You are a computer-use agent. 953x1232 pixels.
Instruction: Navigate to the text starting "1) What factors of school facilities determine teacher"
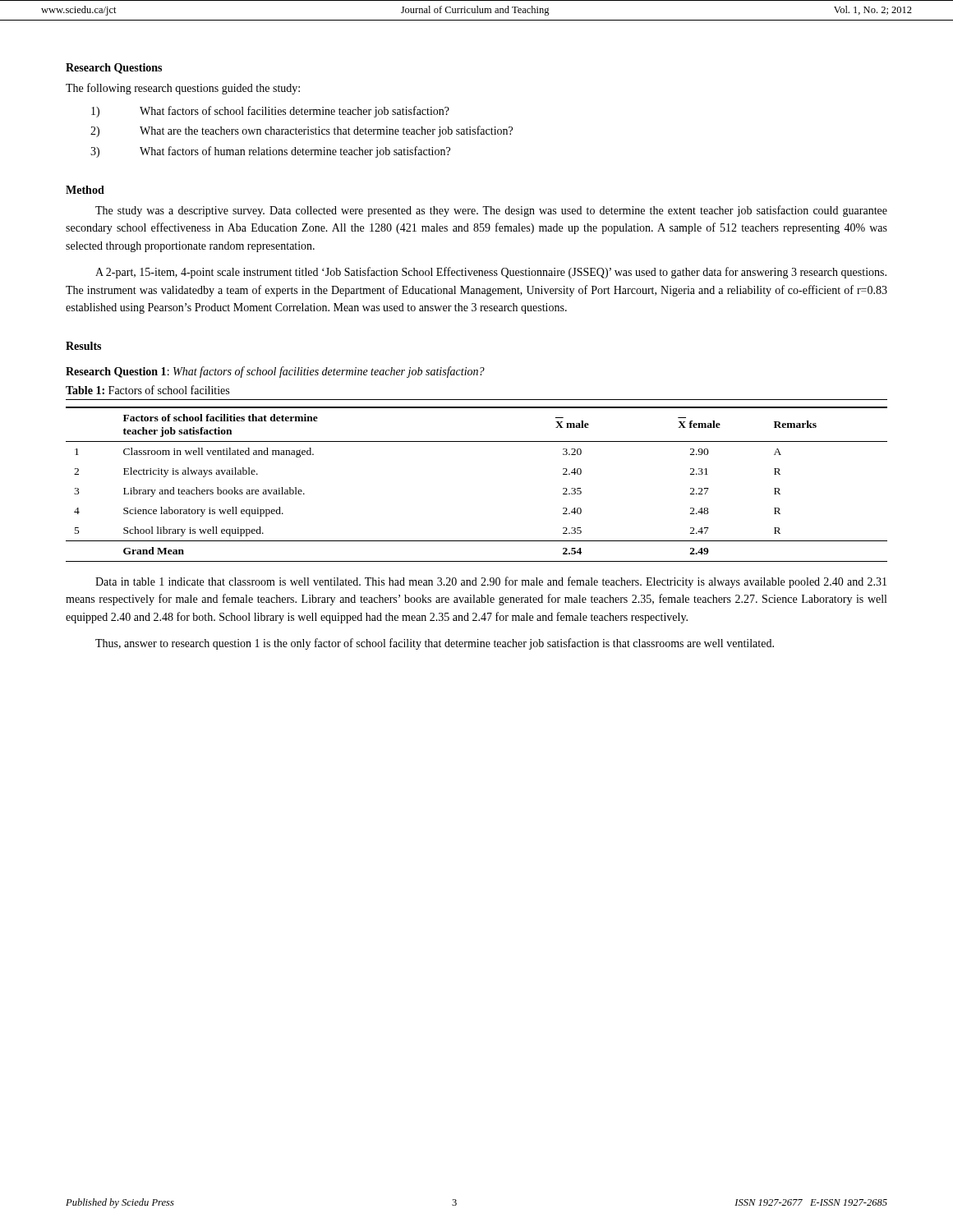tap(270, 112)
